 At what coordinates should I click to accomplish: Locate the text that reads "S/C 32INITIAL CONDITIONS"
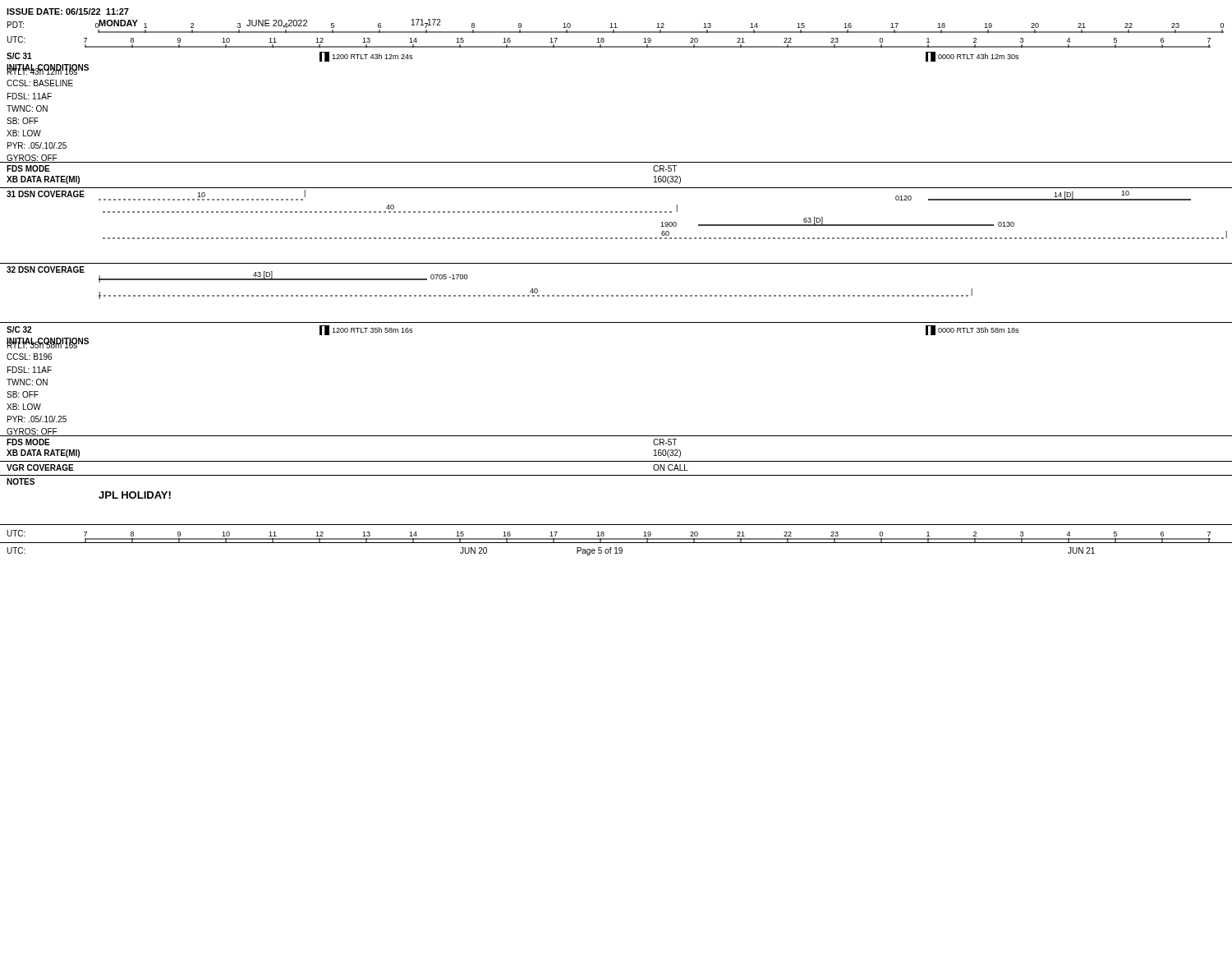[48, 336]
